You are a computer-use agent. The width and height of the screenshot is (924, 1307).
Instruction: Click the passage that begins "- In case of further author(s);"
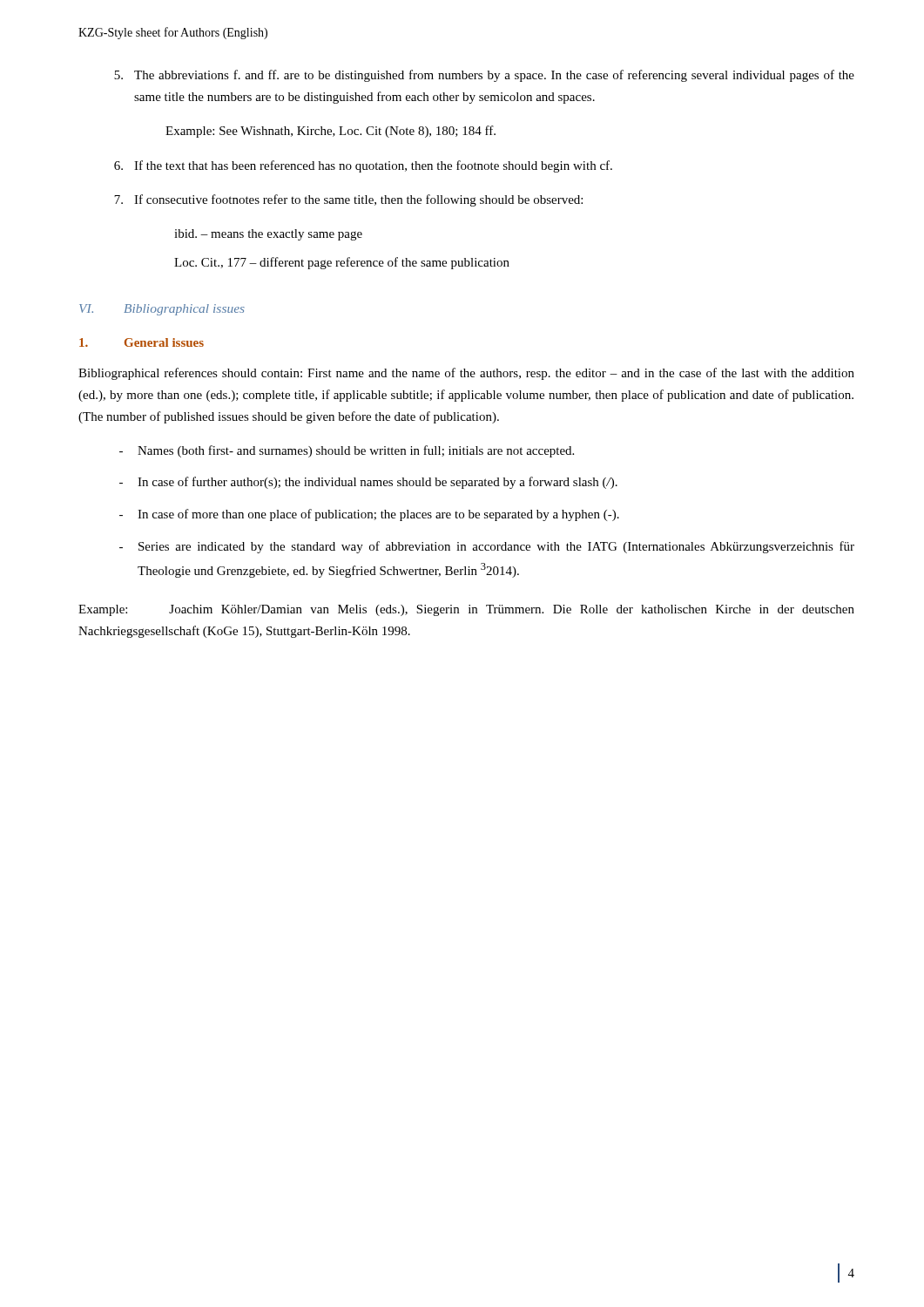(x=466, y=482)
